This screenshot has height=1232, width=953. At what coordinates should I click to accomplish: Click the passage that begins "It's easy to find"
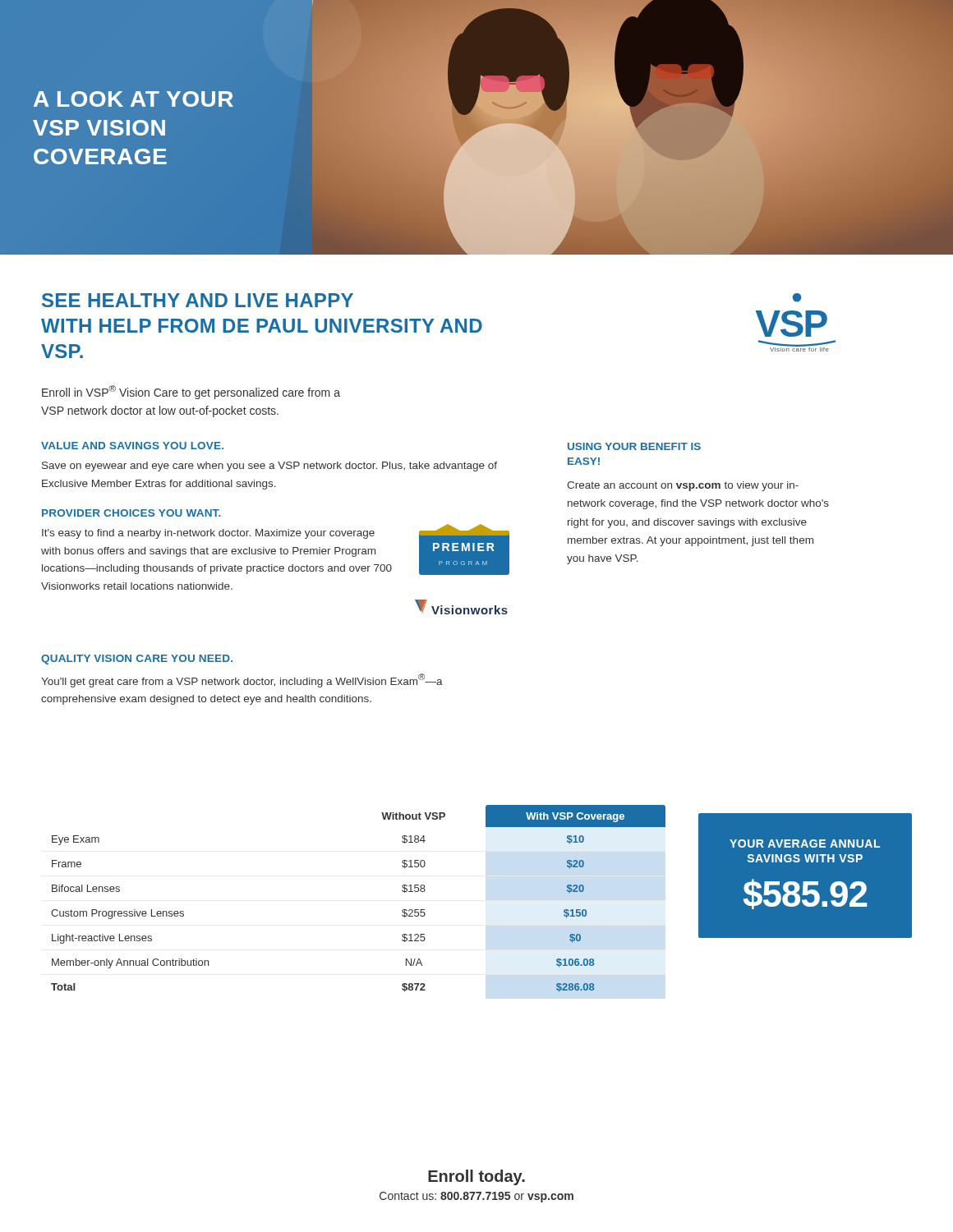[216, 559]
